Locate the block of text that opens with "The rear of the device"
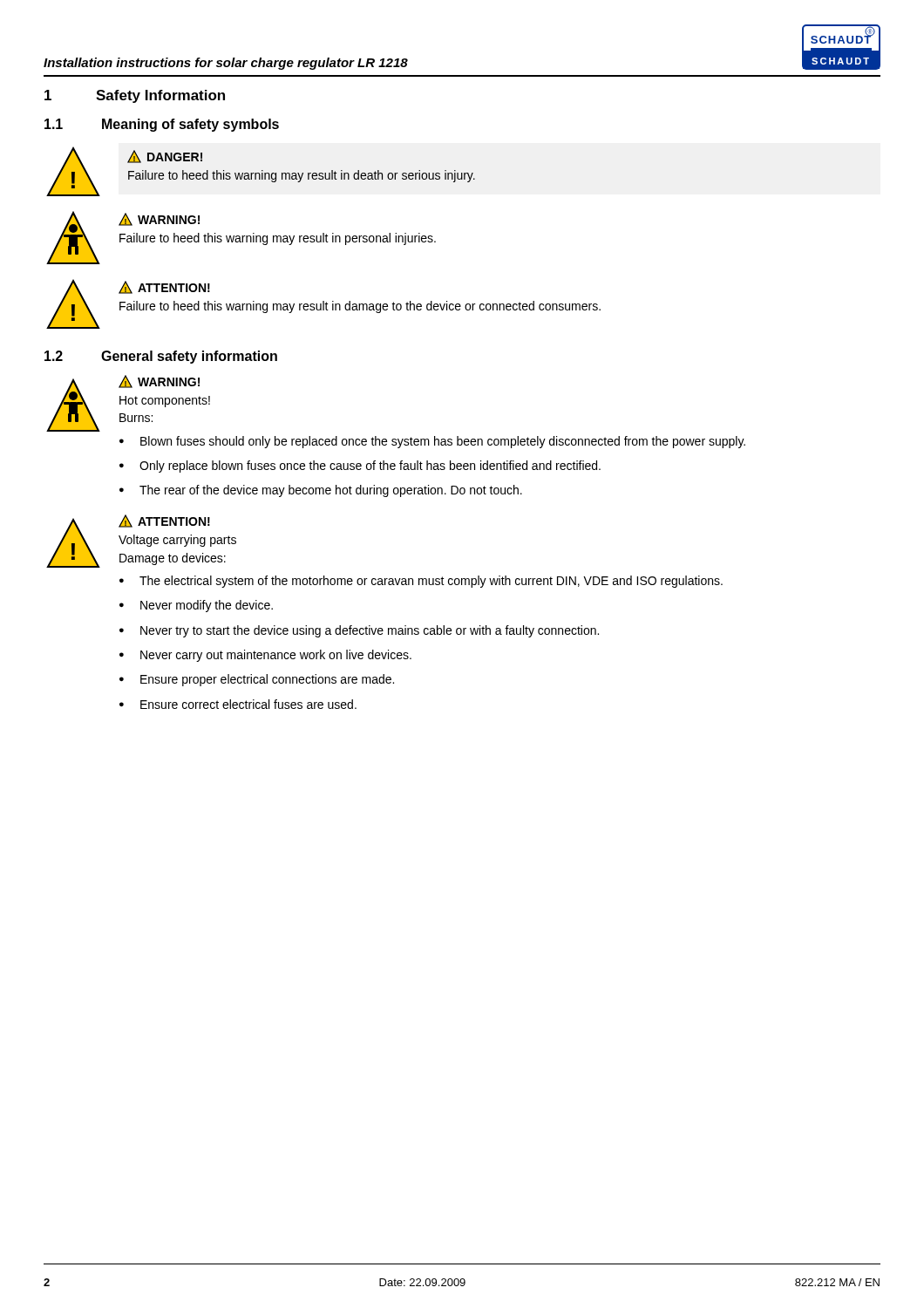Screen dimensions: 1308x924 pos(499,490)
